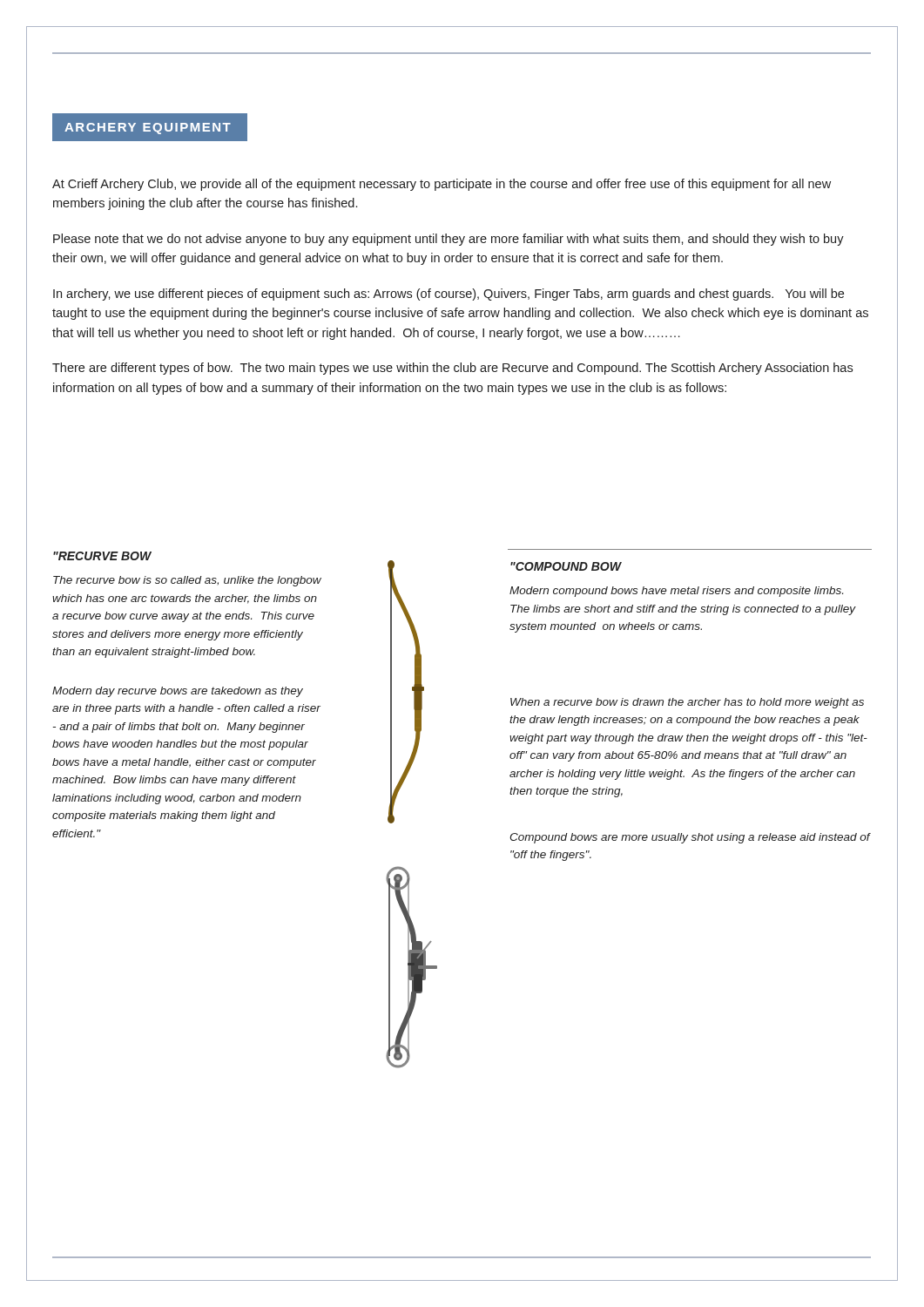The width and height of the screenshot is (924, 1307).
Task: Click on the section header with the text ""RECURVE BOW"
Action: (102, 556)
